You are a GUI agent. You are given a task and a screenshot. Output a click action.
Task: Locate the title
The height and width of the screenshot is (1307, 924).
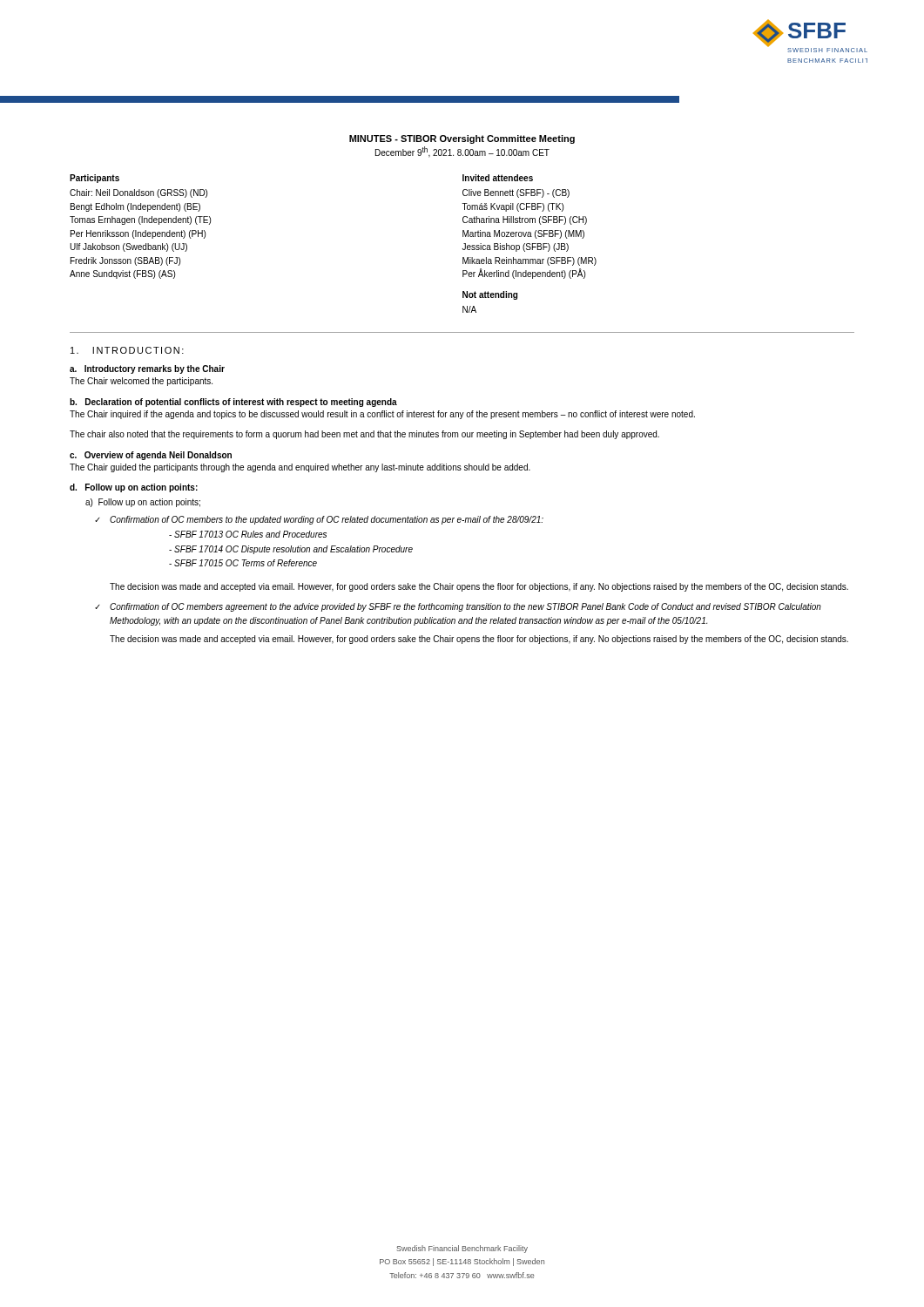tap(462, 146)
